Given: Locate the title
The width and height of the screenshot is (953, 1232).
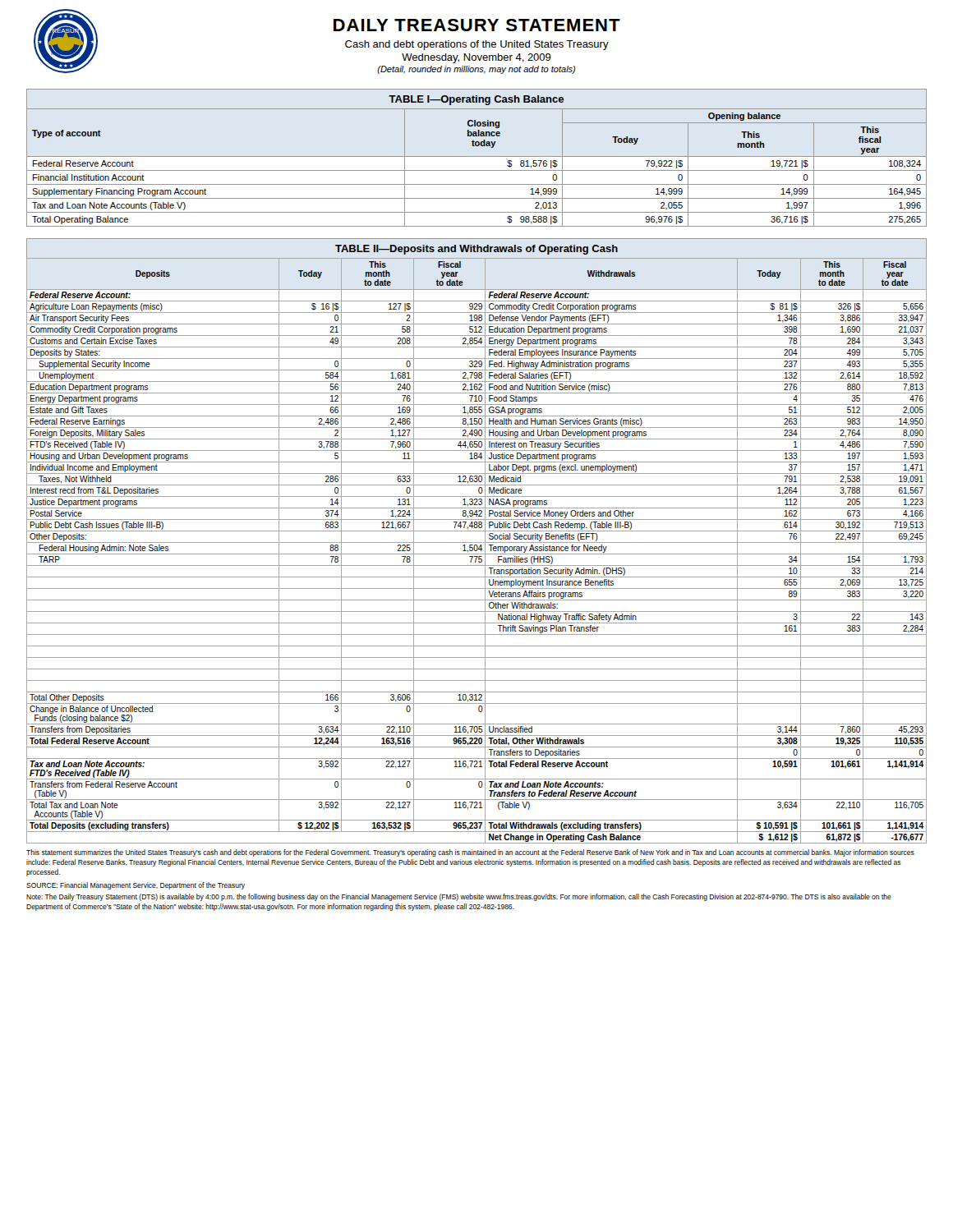Looking at the screenshot, I should pyautogui.click(x=476, y=44).
